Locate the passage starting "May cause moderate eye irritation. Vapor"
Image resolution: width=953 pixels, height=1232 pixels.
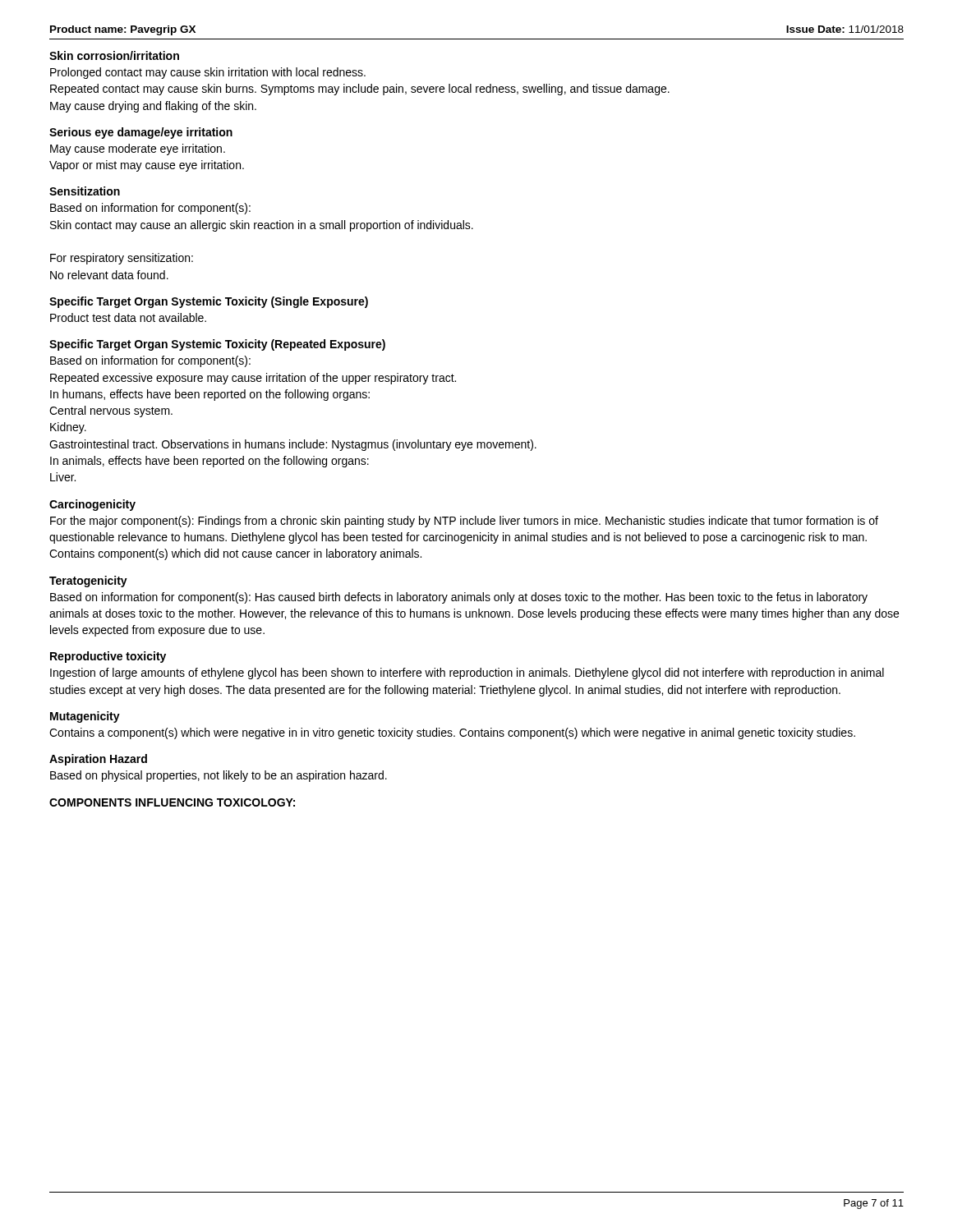tap(147, 157)
